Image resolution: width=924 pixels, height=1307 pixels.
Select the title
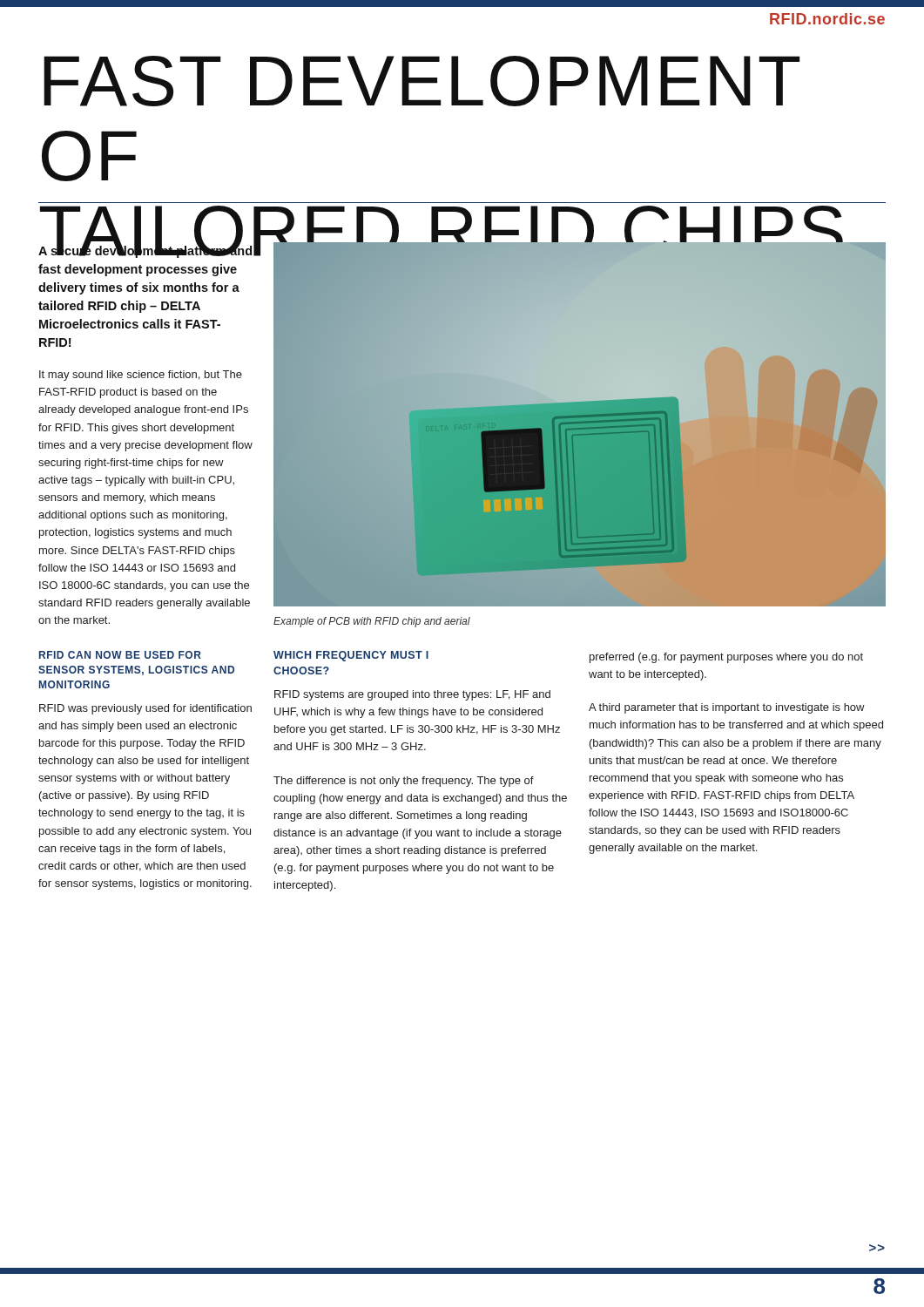(x=443, y=156)
